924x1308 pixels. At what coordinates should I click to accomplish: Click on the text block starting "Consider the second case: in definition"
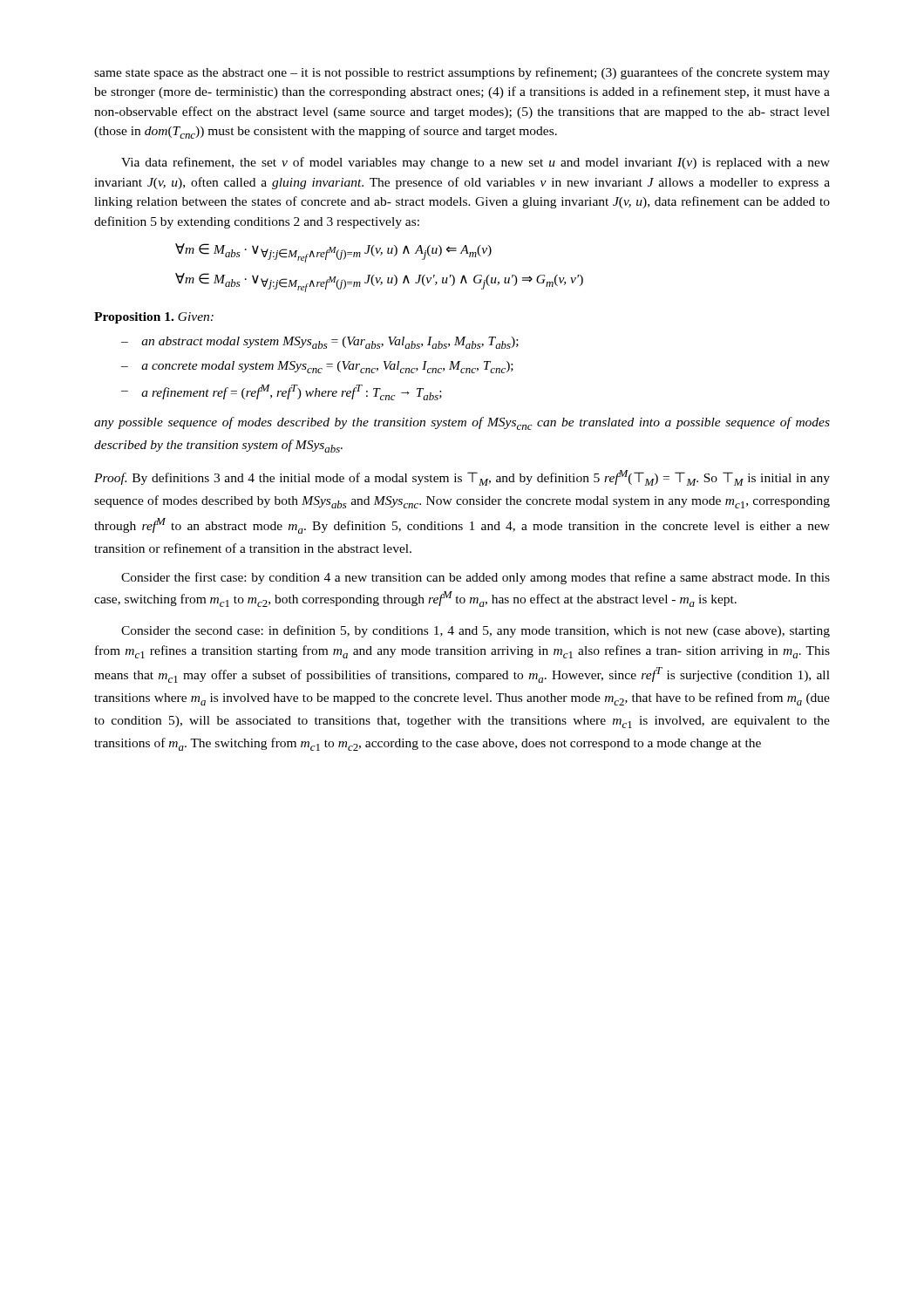coord(462,688)
